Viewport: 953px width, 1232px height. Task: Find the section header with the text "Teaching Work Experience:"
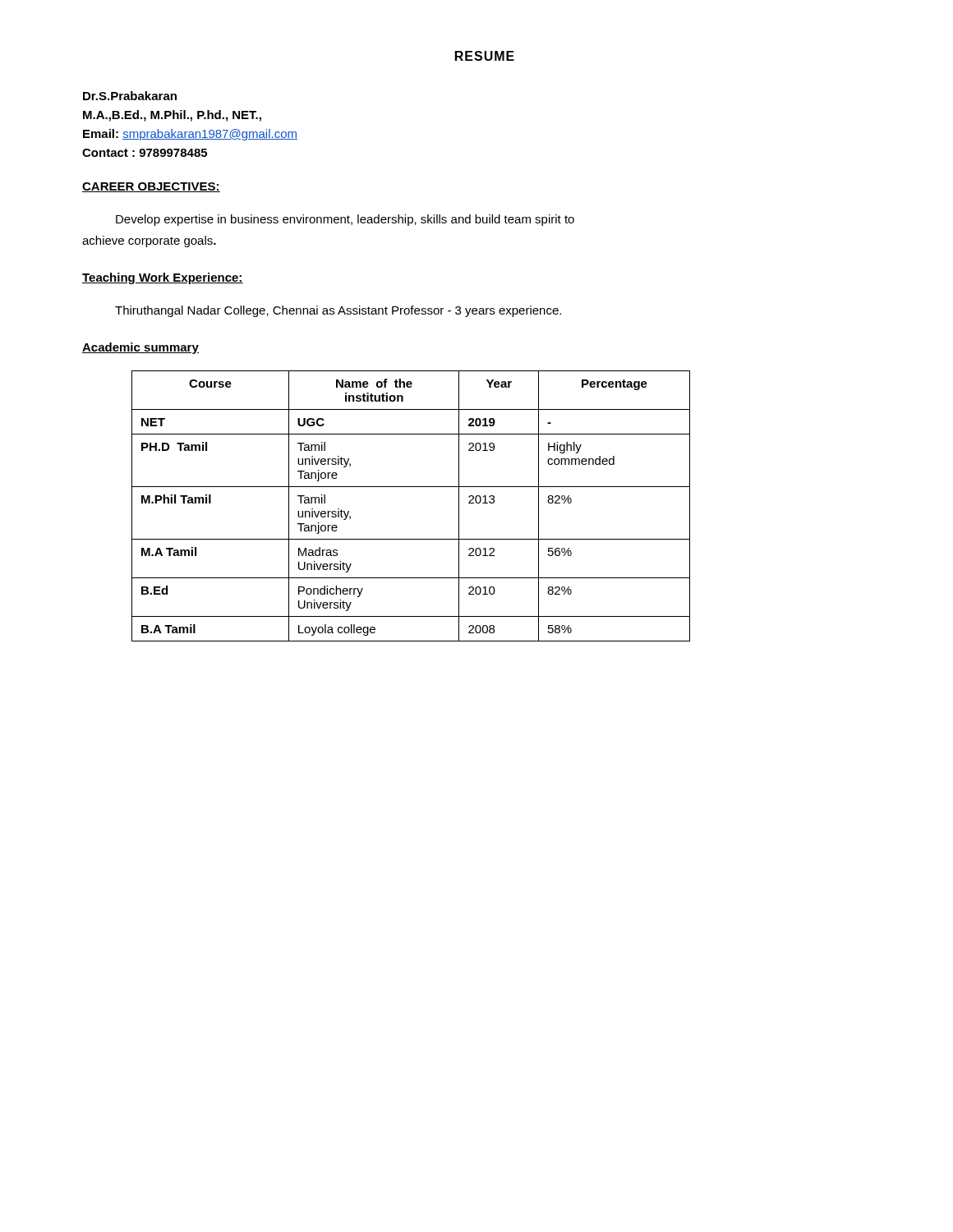(162, 277)
